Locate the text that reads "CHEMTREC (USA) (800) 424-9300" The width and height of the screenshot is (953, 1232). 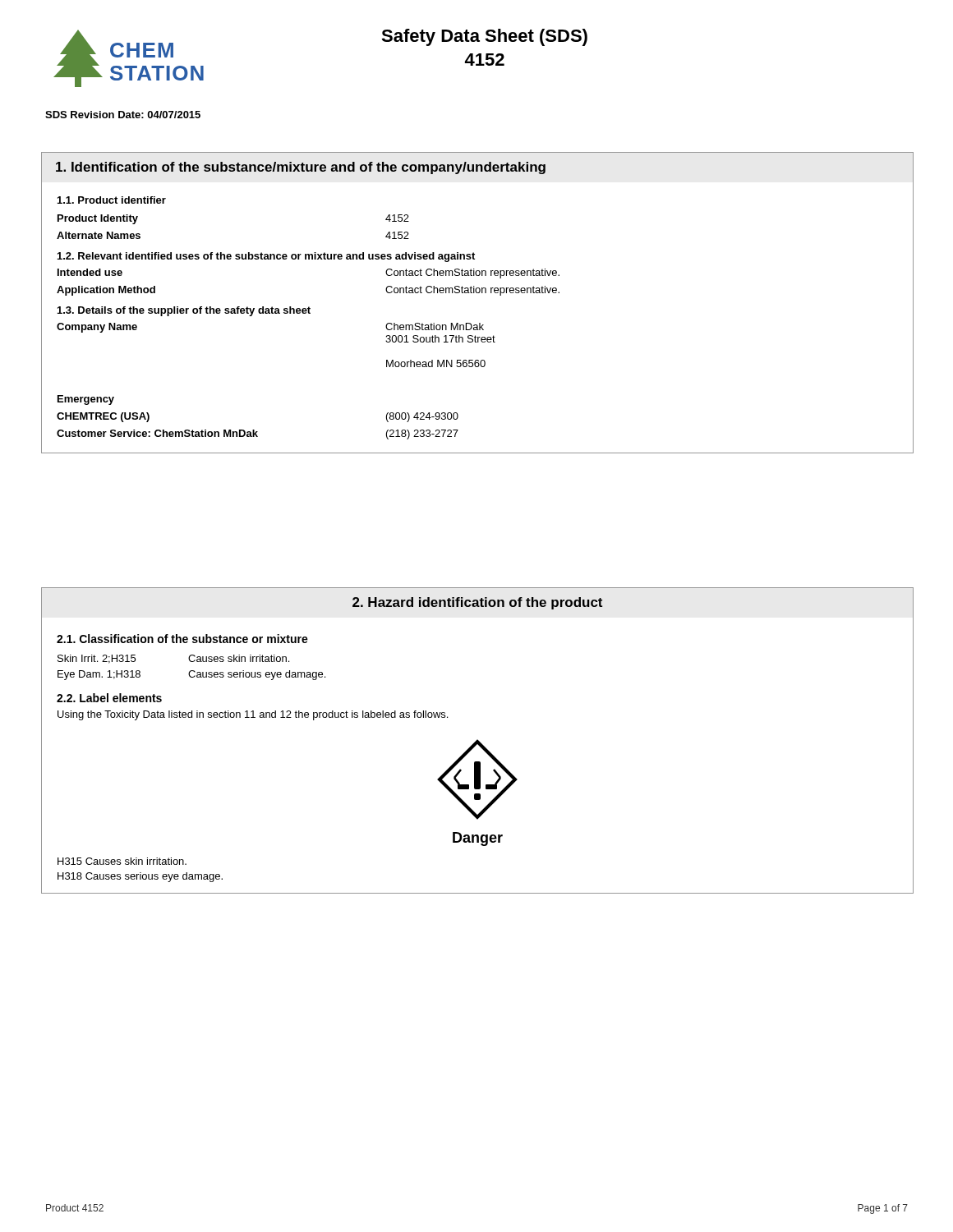[x=98, y=417]
